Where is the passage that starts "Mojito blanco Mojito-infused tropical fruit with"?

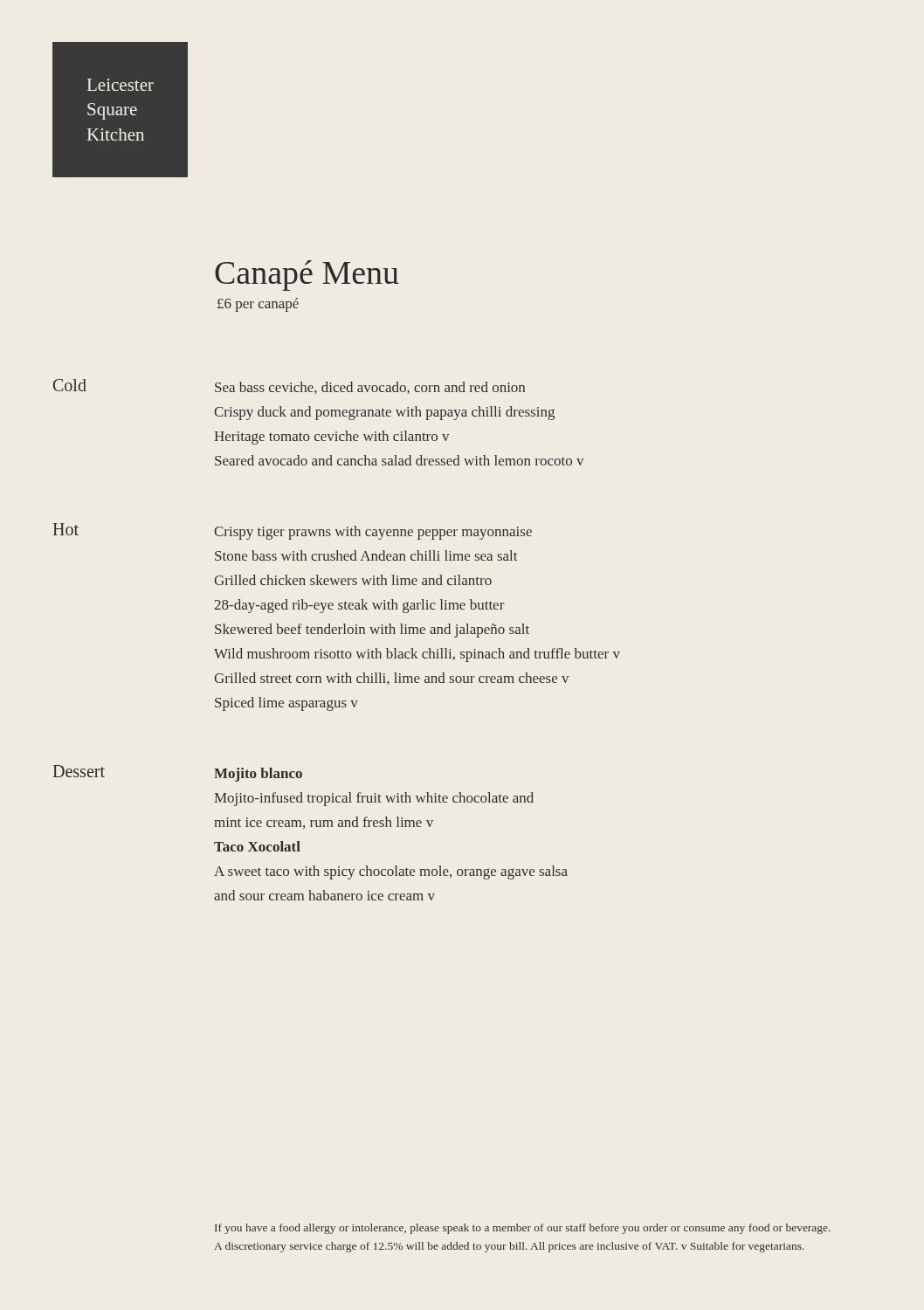click(391, 835)
